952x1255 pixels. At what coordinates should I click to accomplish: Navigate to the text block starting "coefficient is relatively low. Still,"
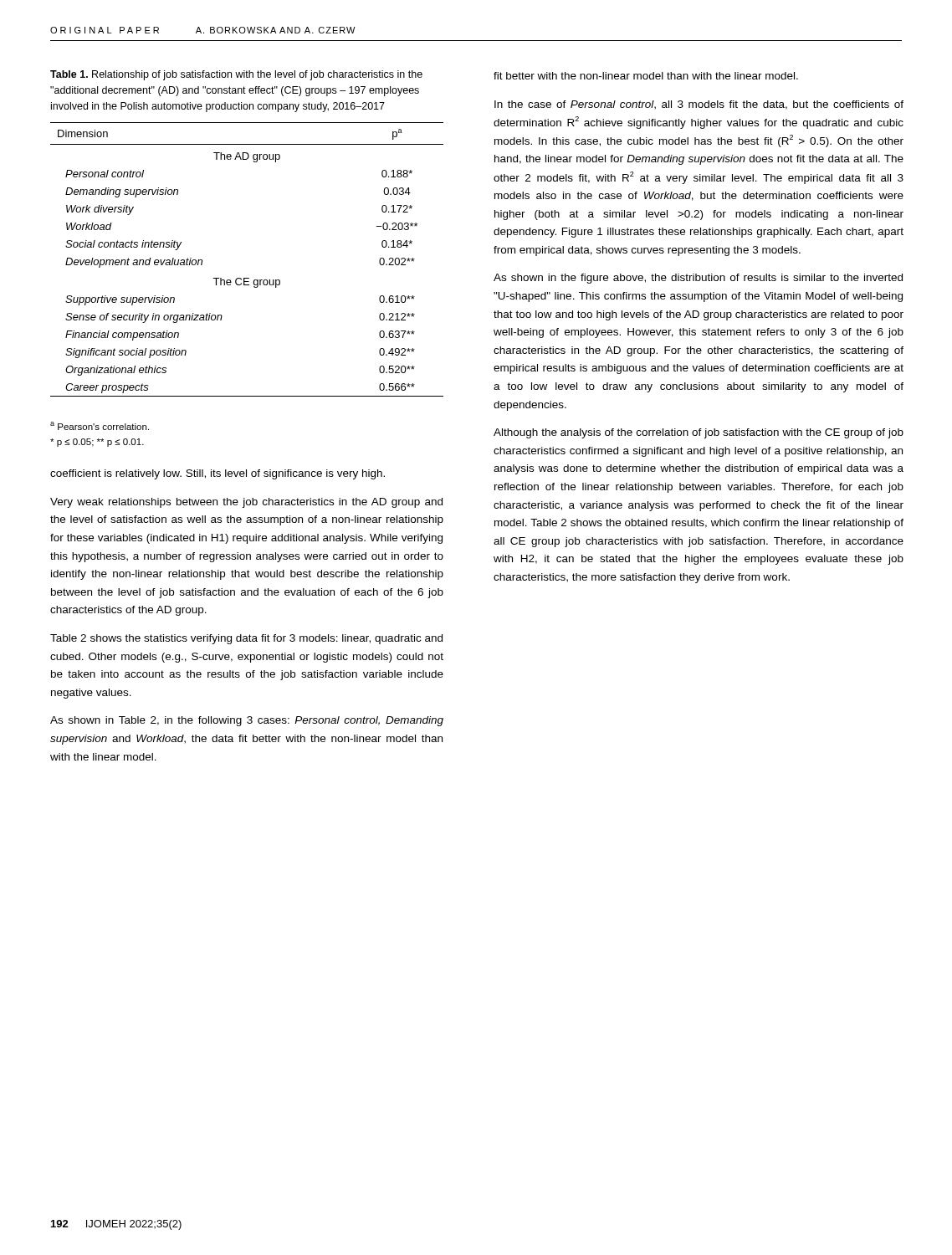pos(218,473)
